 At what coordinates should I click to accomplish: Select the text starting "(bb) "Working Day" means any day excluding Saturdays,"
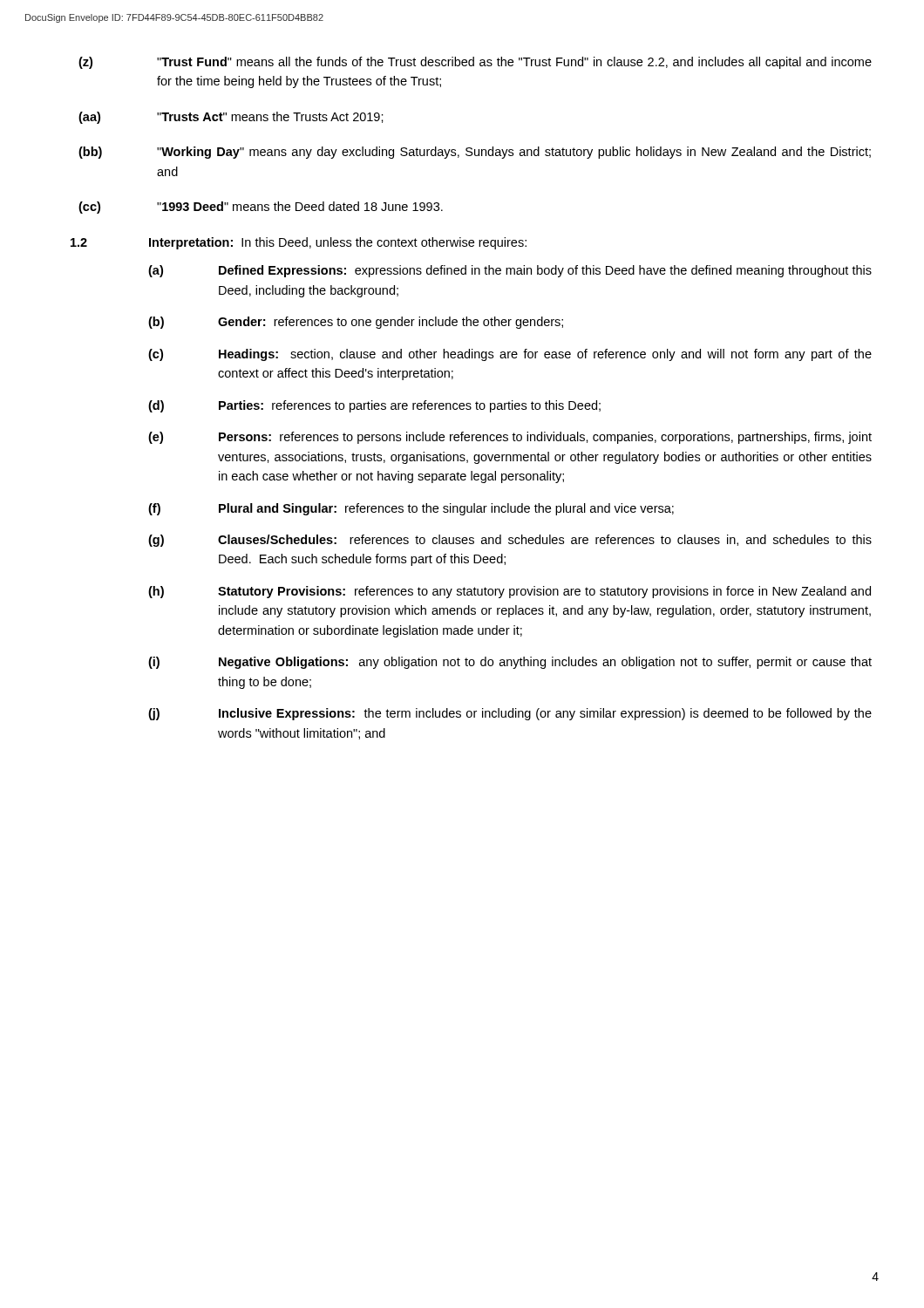point(471,162)
